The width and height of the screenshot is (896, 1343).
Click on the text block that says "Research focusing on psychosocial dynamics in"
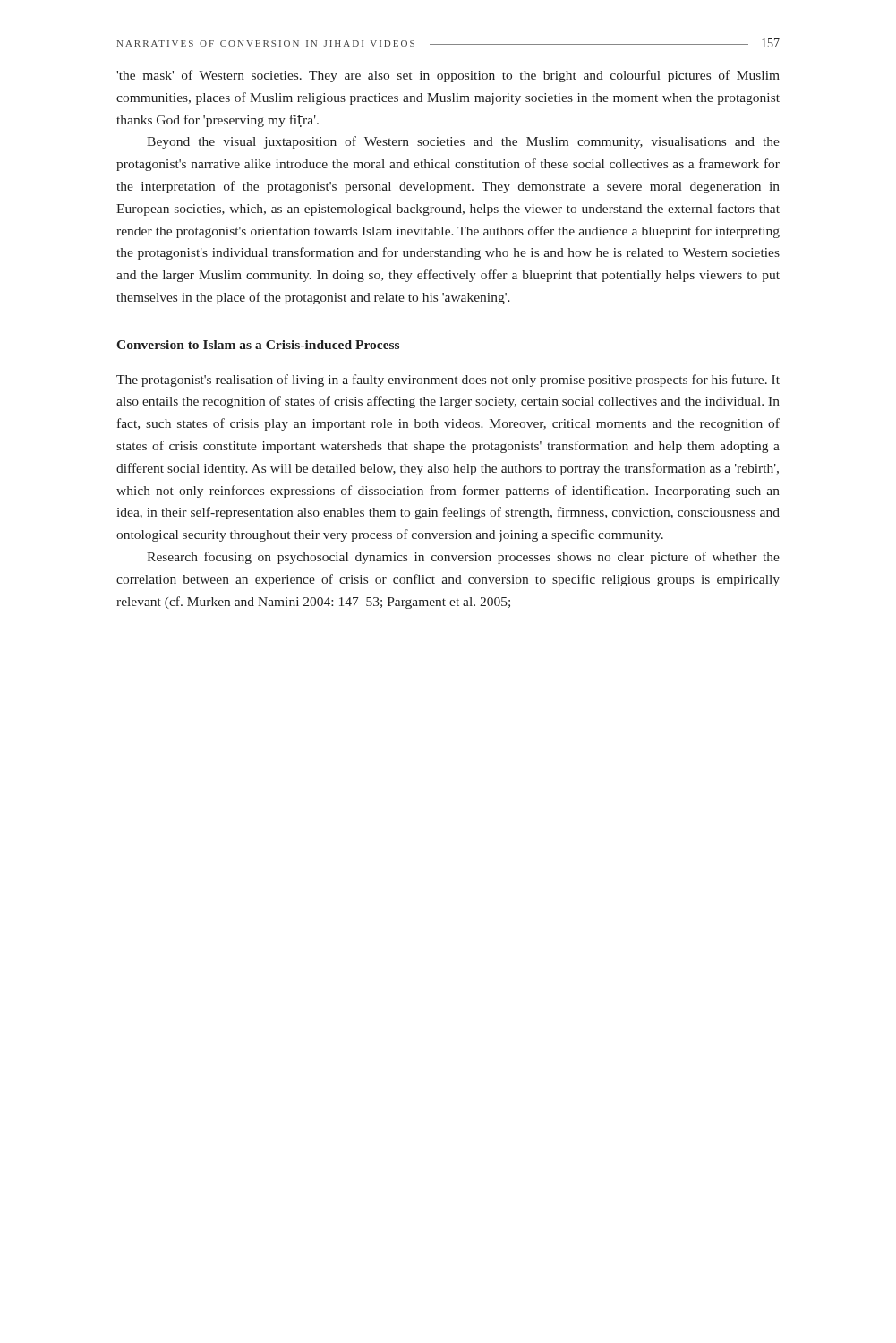pyautogui.click(x=448, y=579)
